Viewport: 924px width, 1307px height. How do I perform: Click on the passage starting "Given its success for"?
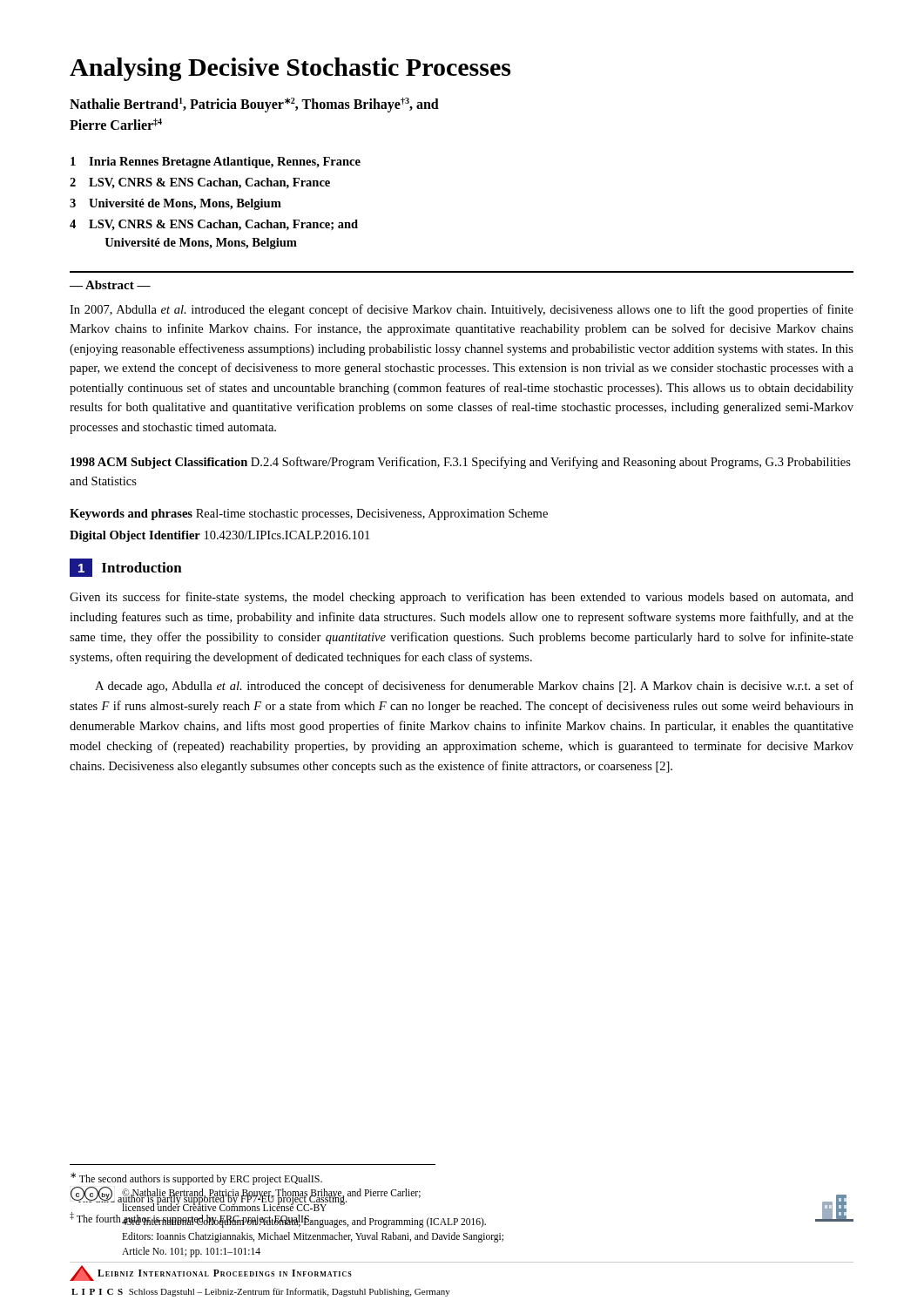coord(462,627)
